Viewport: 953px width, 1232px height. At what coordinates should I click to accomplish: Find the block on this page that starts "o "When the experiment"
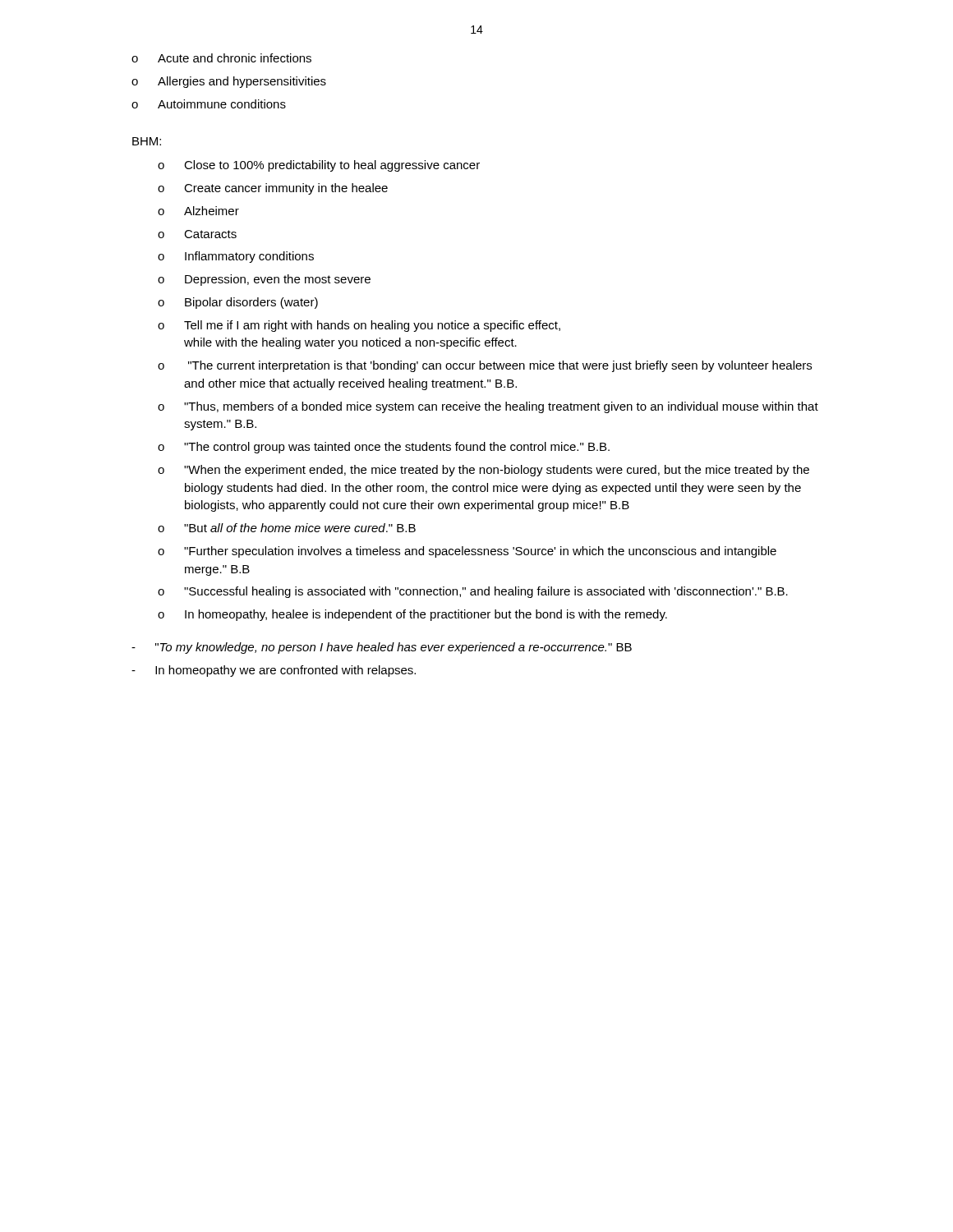(x=490, y=487)
